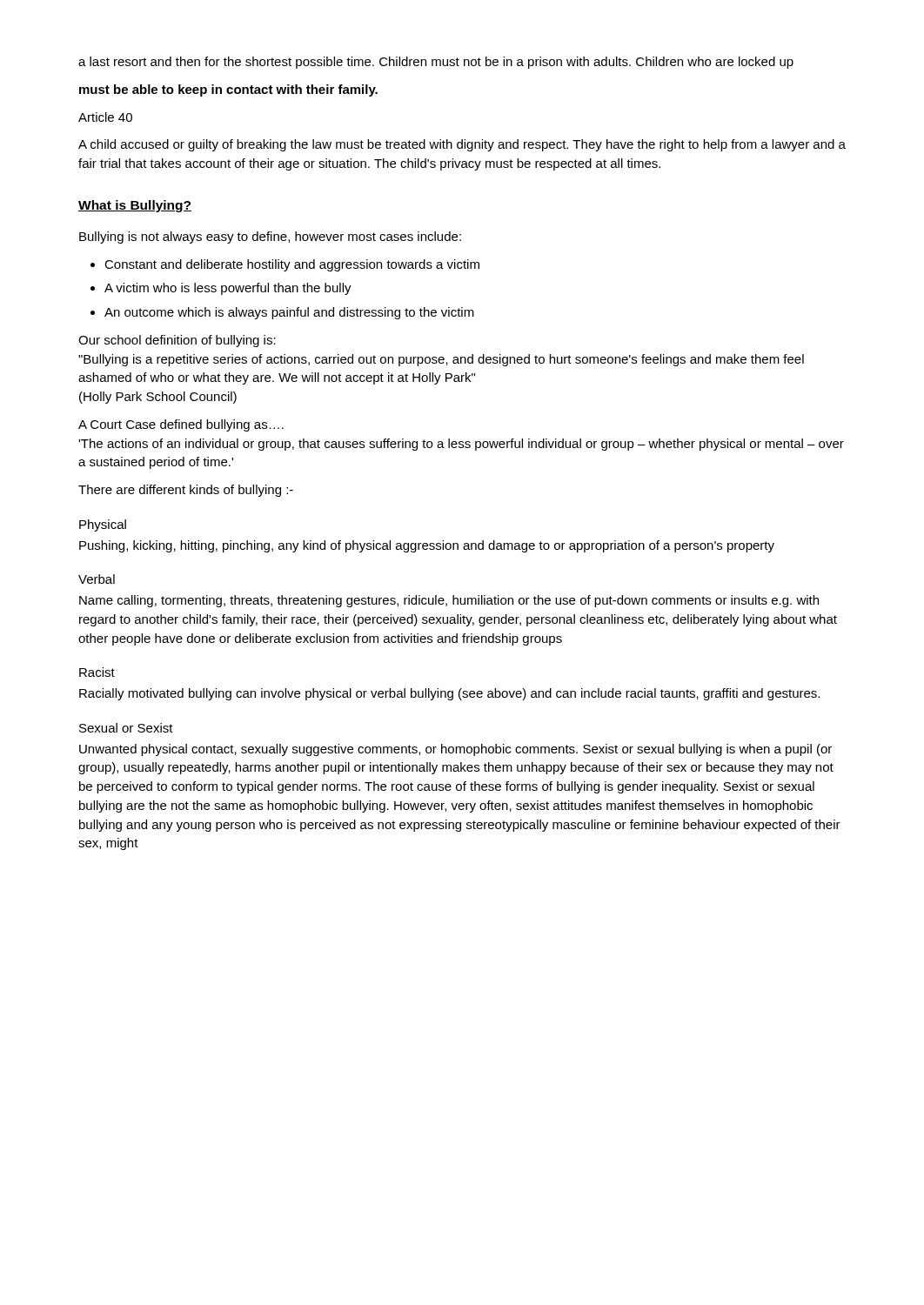
Task: Locate the section header containing "What is Bullying?"
Action: (135, 205)
